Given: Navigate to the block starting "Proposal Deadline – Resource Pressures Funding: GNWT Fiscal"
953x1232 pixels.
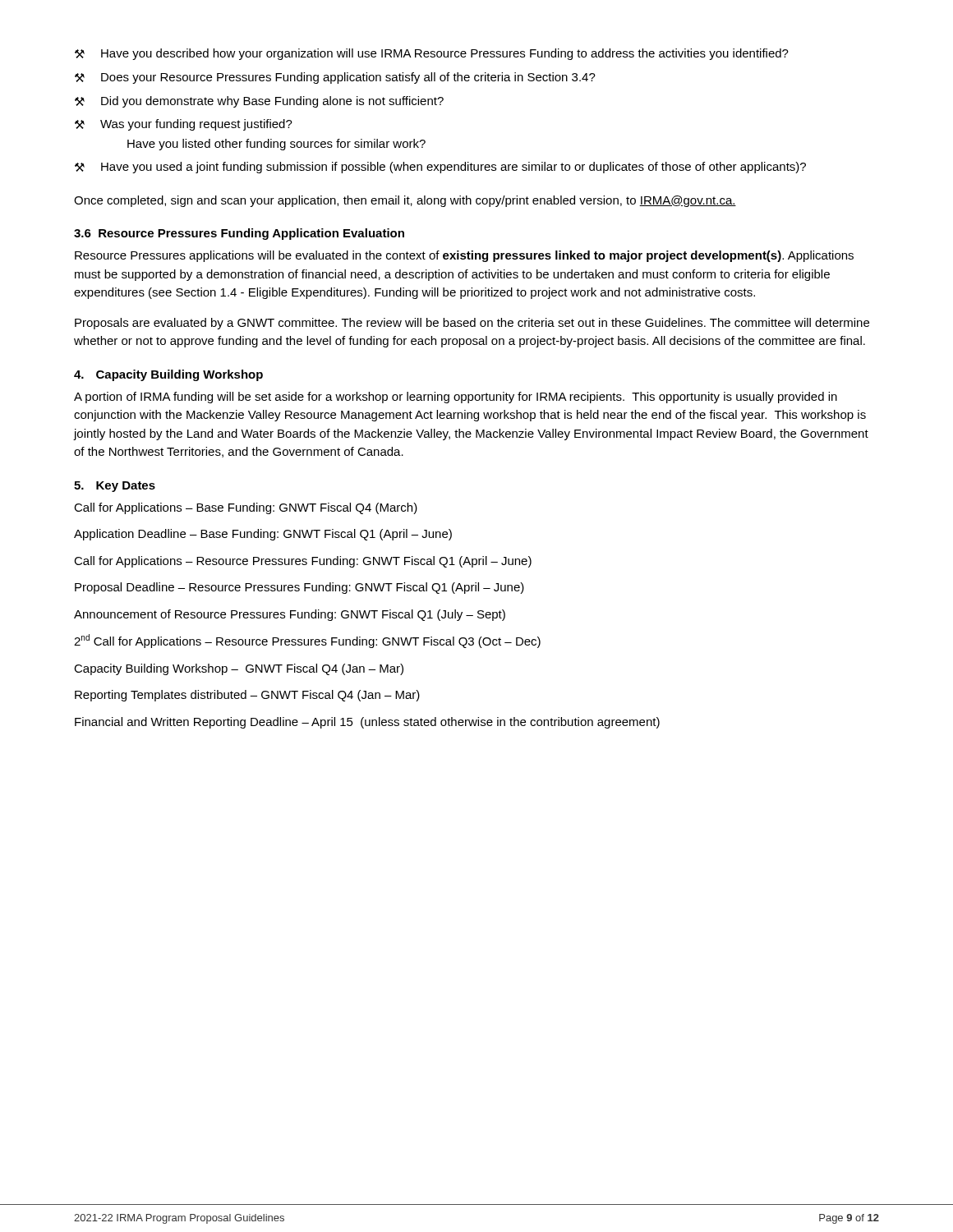Looking at the screenshot, I should [x=299, y=587].
